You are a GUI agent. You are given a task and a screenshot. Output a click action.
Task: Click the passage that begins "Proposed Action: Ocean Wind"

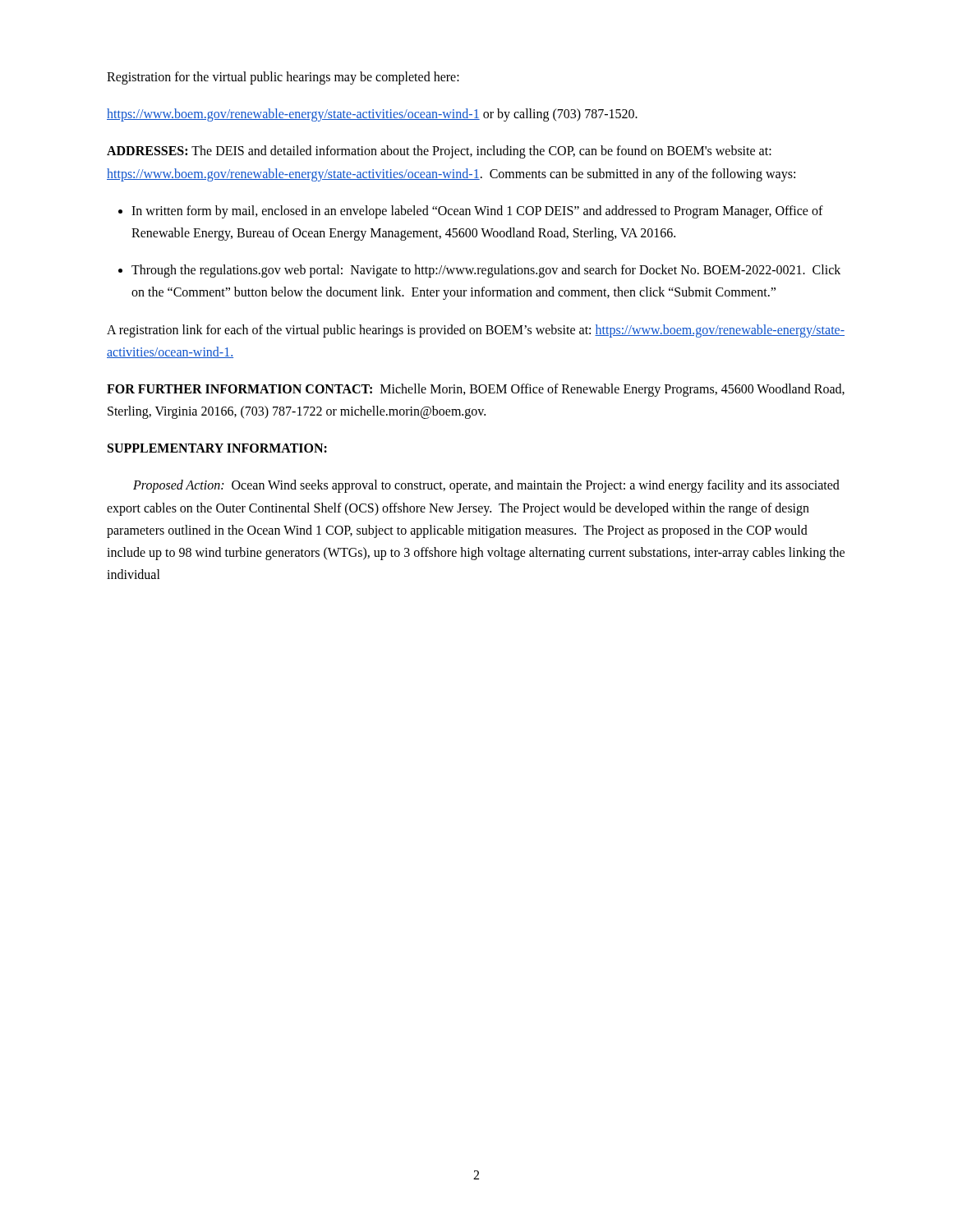click(476, 530)
